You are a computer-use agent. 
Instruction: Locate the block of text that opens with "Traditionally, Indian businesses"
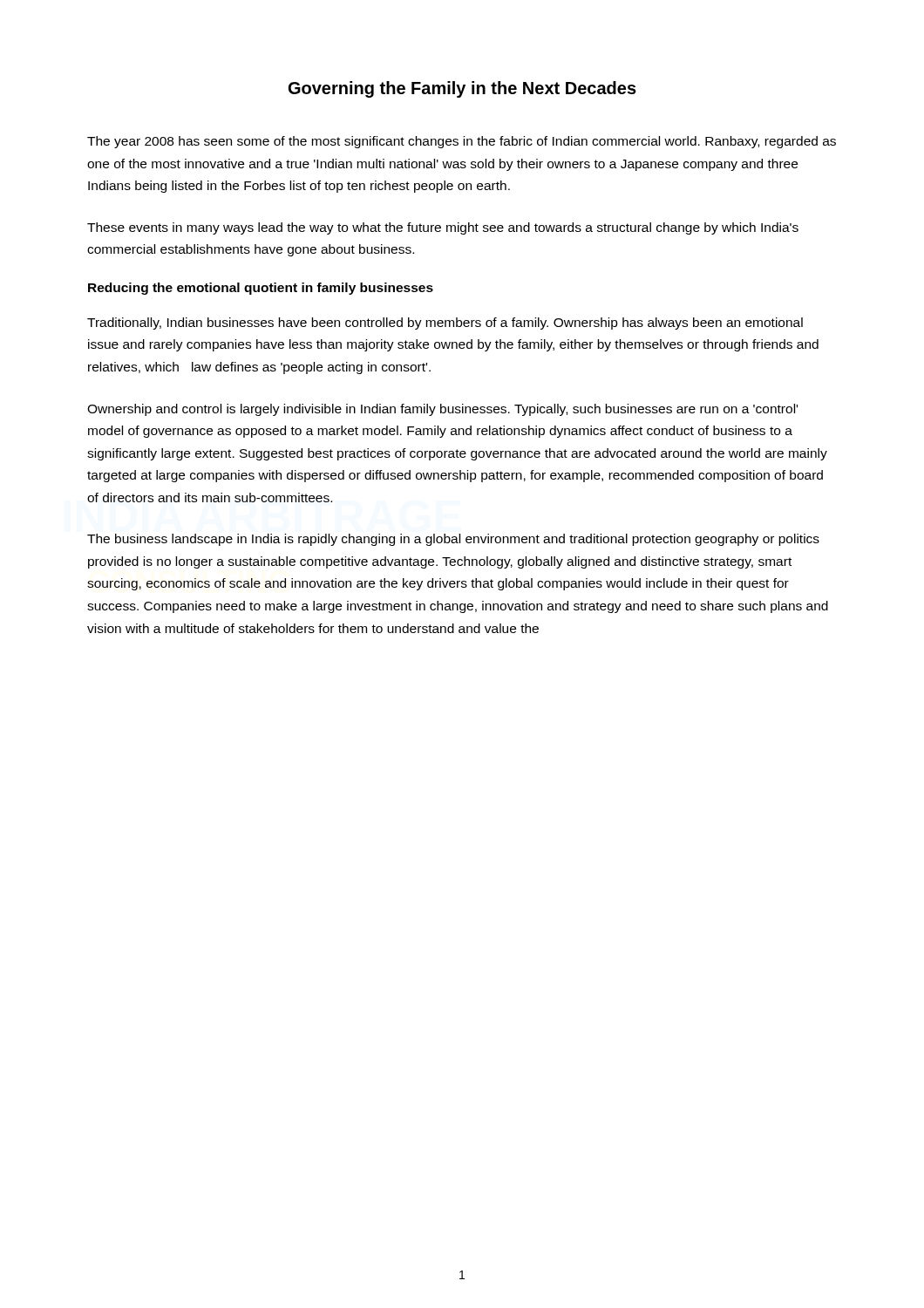tap(453, 344)
